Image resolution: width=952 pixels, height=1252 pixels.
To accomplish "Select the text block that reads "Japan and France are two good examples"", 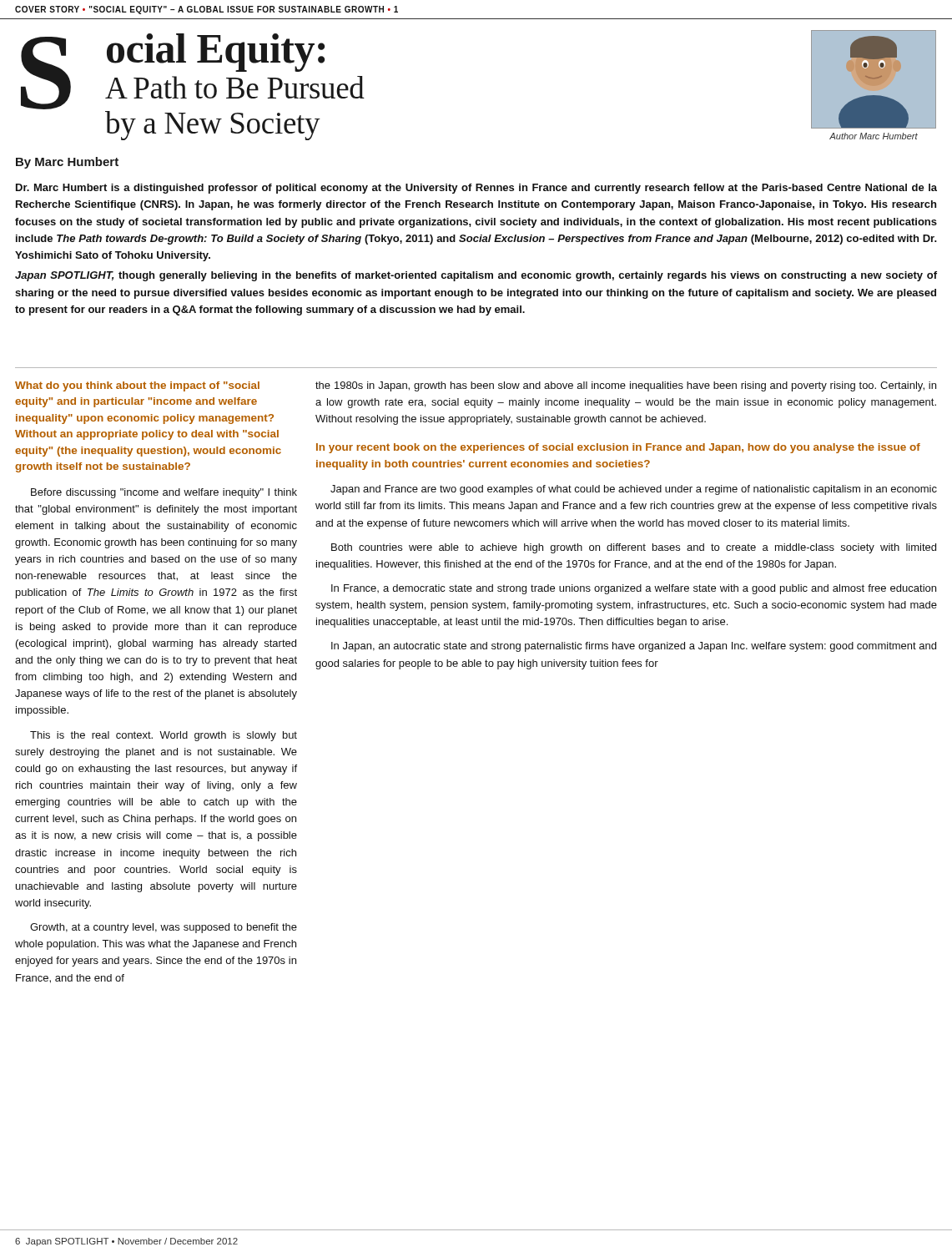I will click(626, 506).
